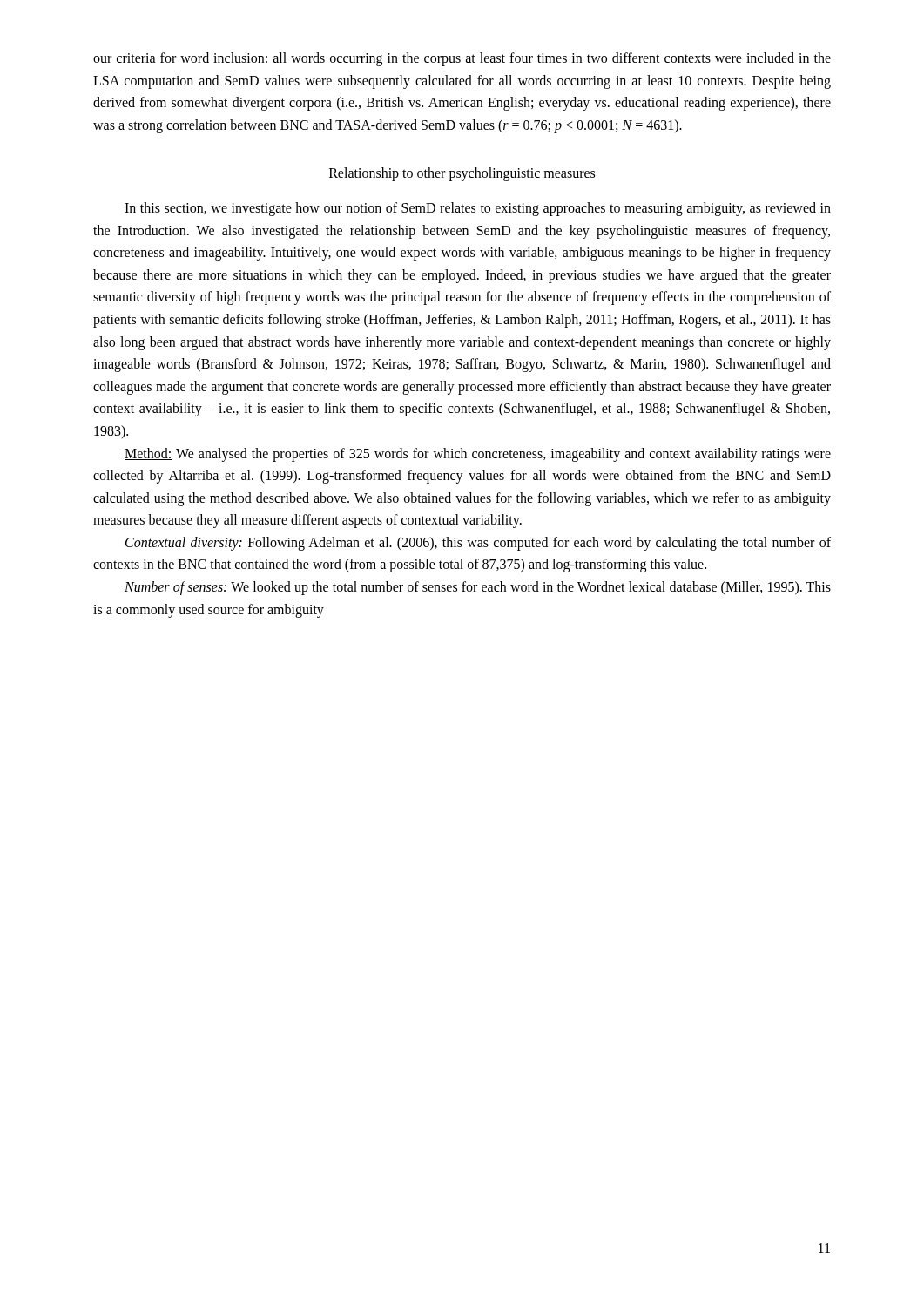Screen dimensions: 1307x924
Task: Click on the block starting "Contextual diversity: Following Adelman"
Action: tap(462, 554)
